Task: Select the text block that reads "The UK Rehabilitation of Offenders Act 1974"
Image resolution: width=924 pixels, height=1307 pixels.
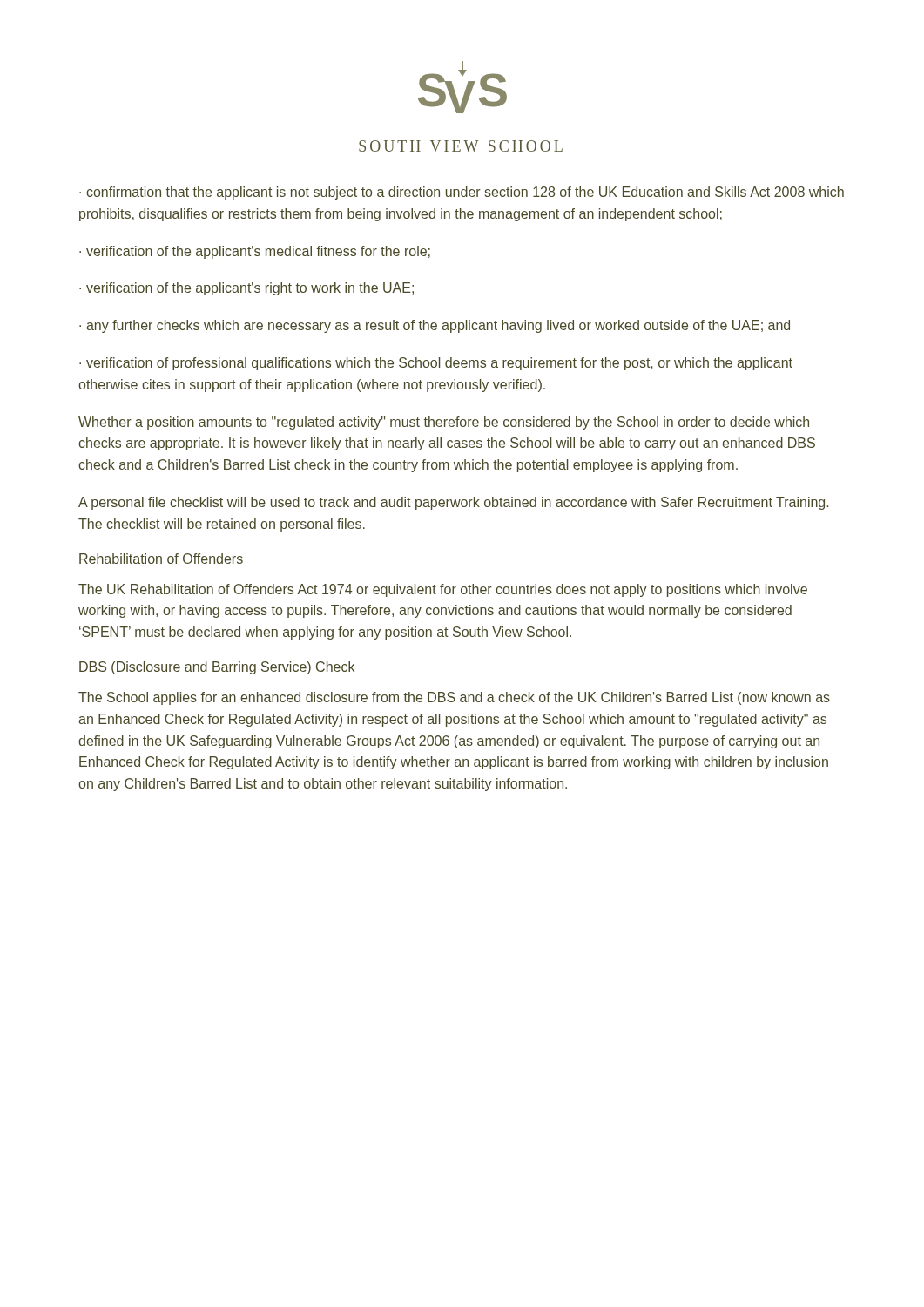Action: (x=443, y=611)
